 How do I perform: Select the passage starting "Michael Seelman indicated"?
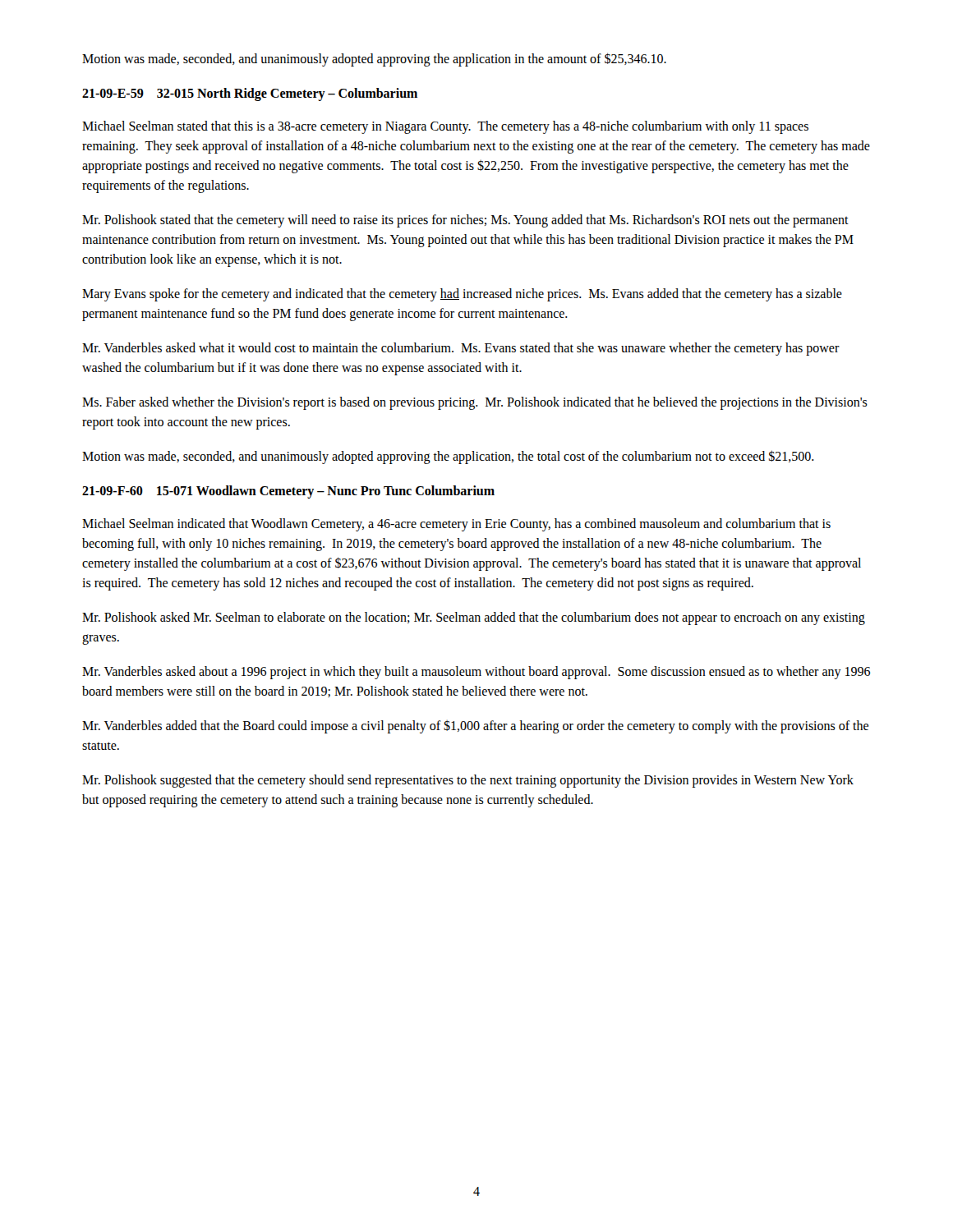[472, 553]
